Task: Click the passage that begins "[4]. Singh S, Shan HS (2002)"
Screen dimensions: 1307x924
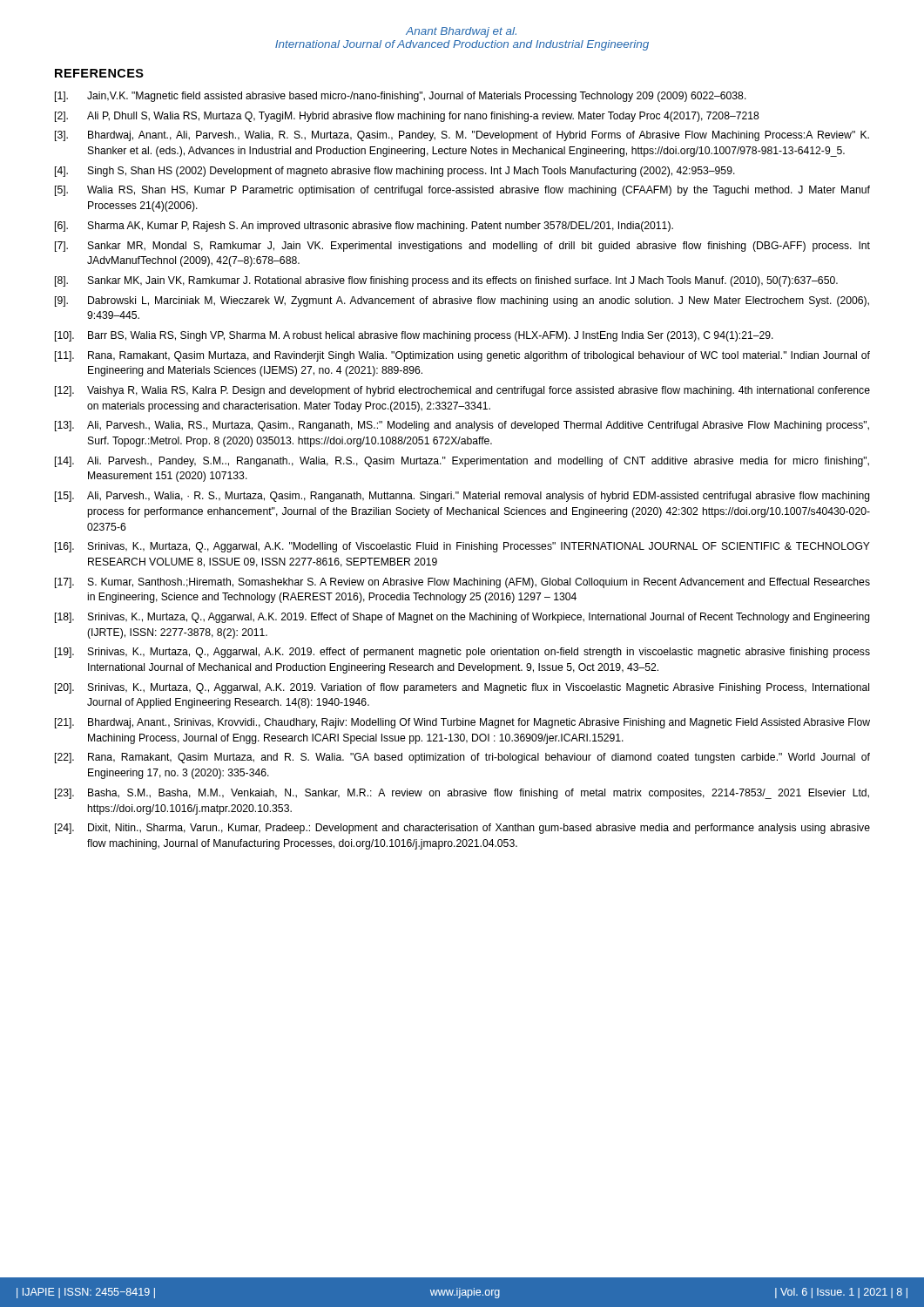Action: pyautogui.click(x=462, y=171)
